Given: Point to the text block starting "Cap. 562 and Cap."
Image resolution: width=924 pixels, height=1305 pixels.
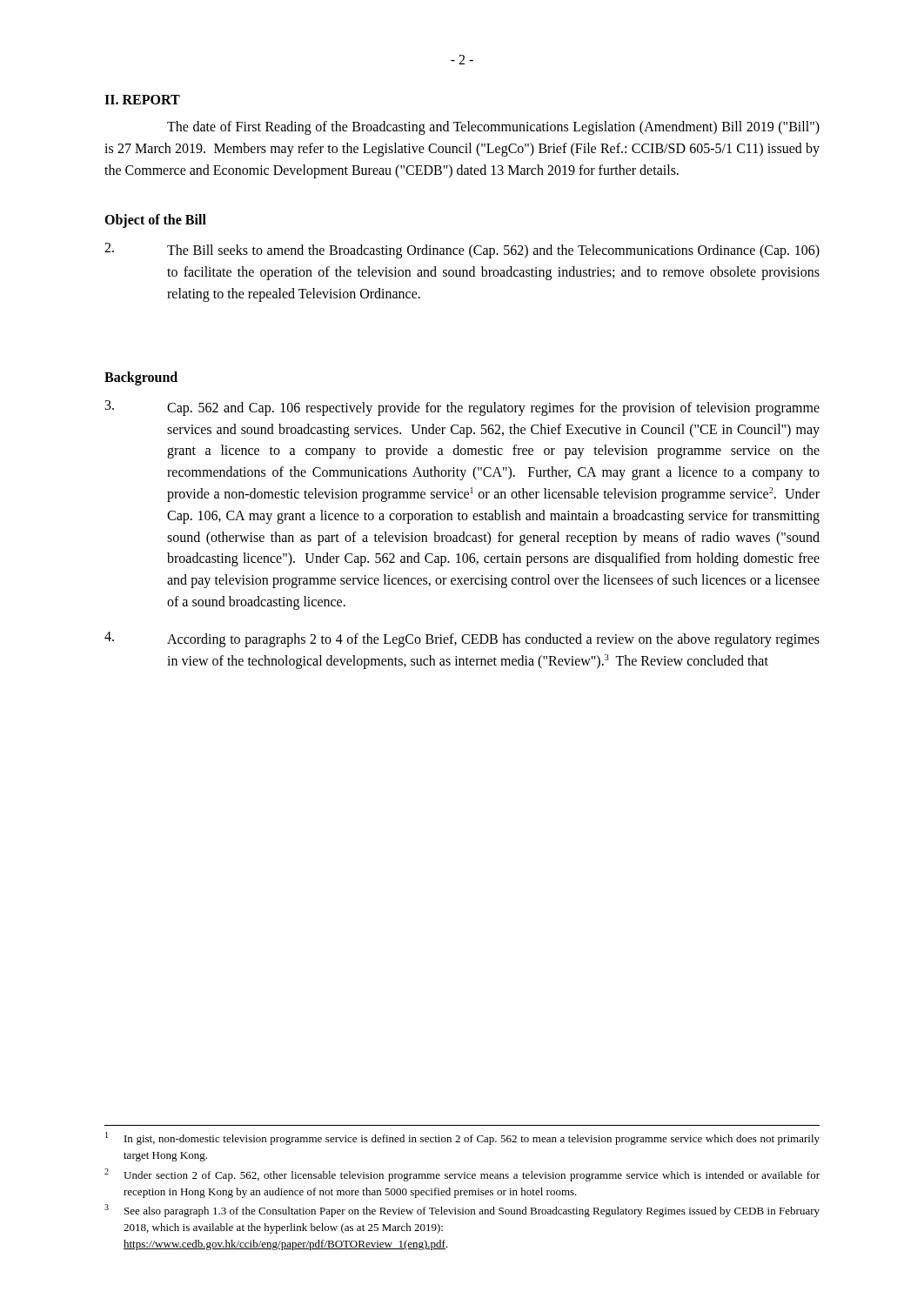Looking at the screenshot, I should pos(462,505).
